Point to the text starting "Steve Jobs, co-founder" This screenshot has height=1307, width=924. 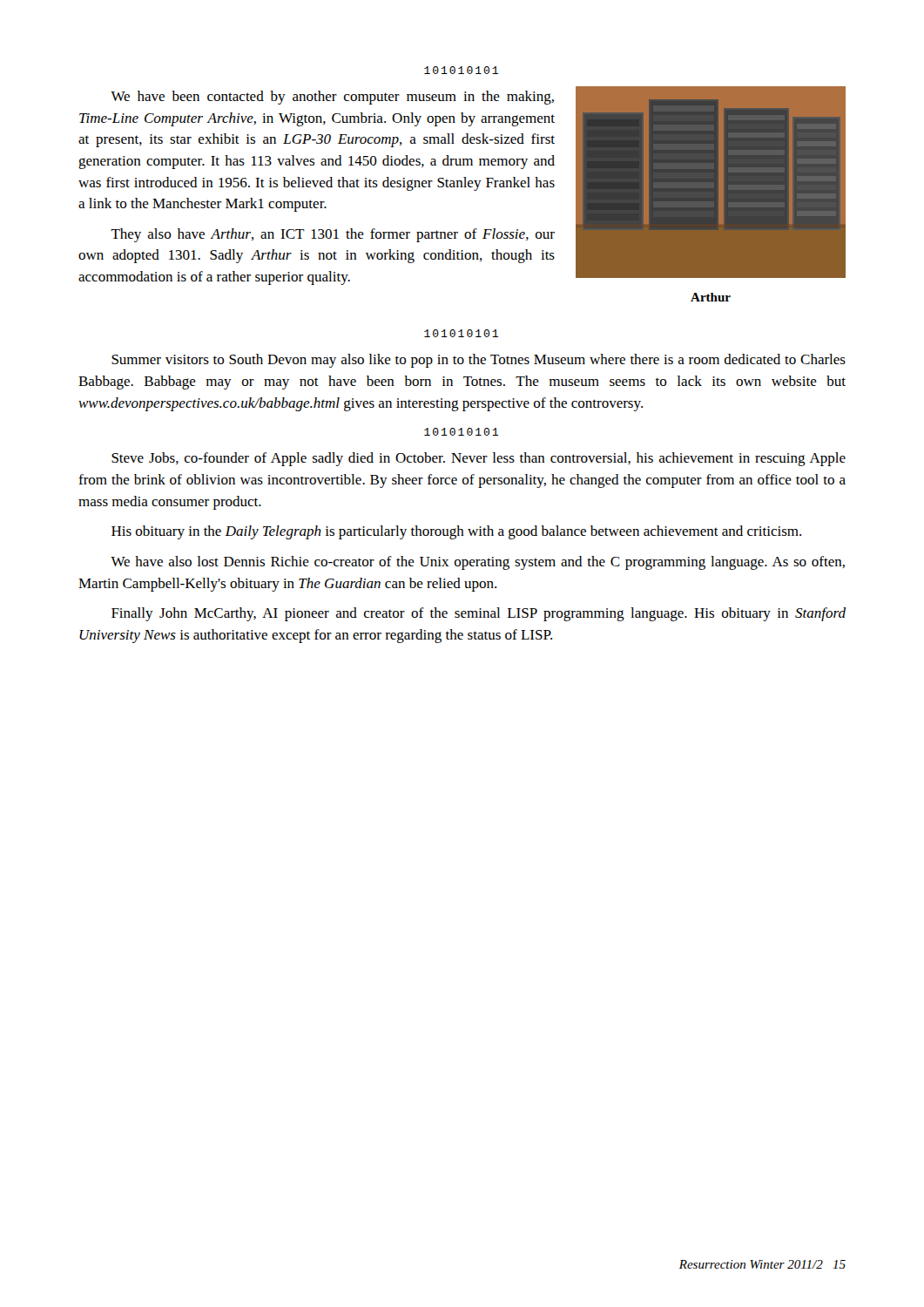(462, 547)
